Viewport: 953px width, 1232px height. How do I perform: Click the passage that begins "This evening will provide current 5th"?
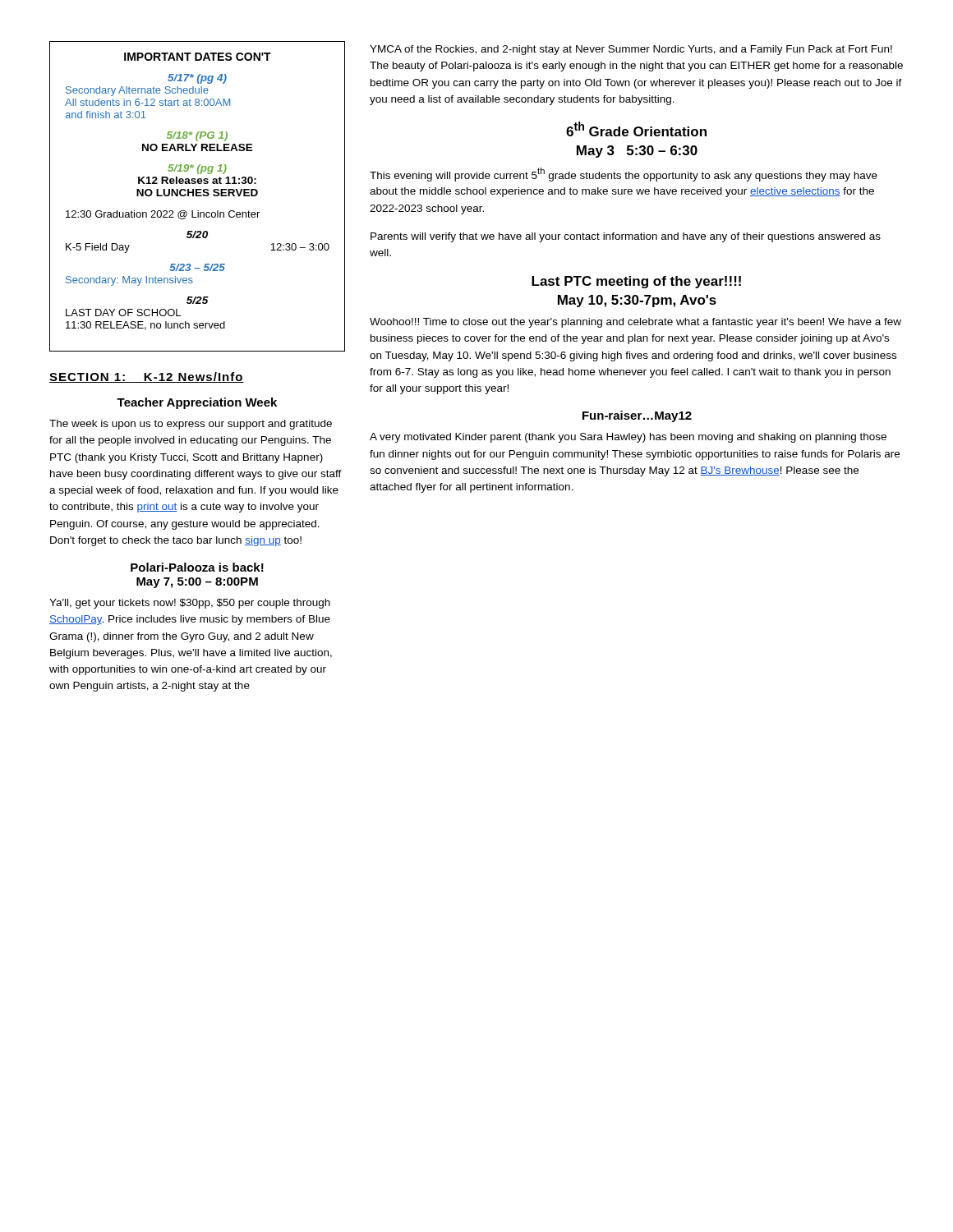tap(624, 190)
